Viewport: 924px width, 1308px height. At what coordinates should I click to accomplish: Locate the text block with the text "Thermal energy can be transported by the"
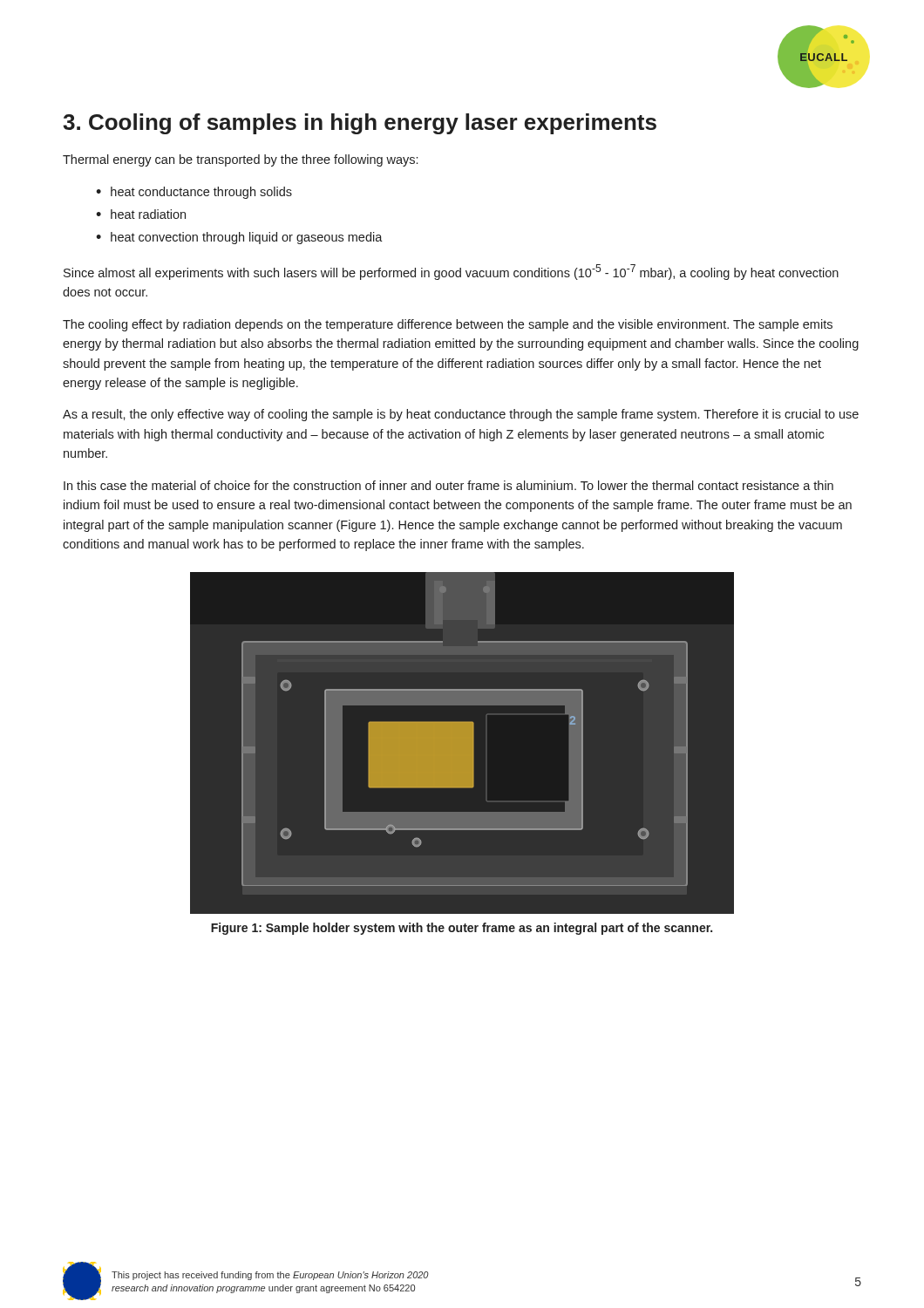[x=241, y=160]
